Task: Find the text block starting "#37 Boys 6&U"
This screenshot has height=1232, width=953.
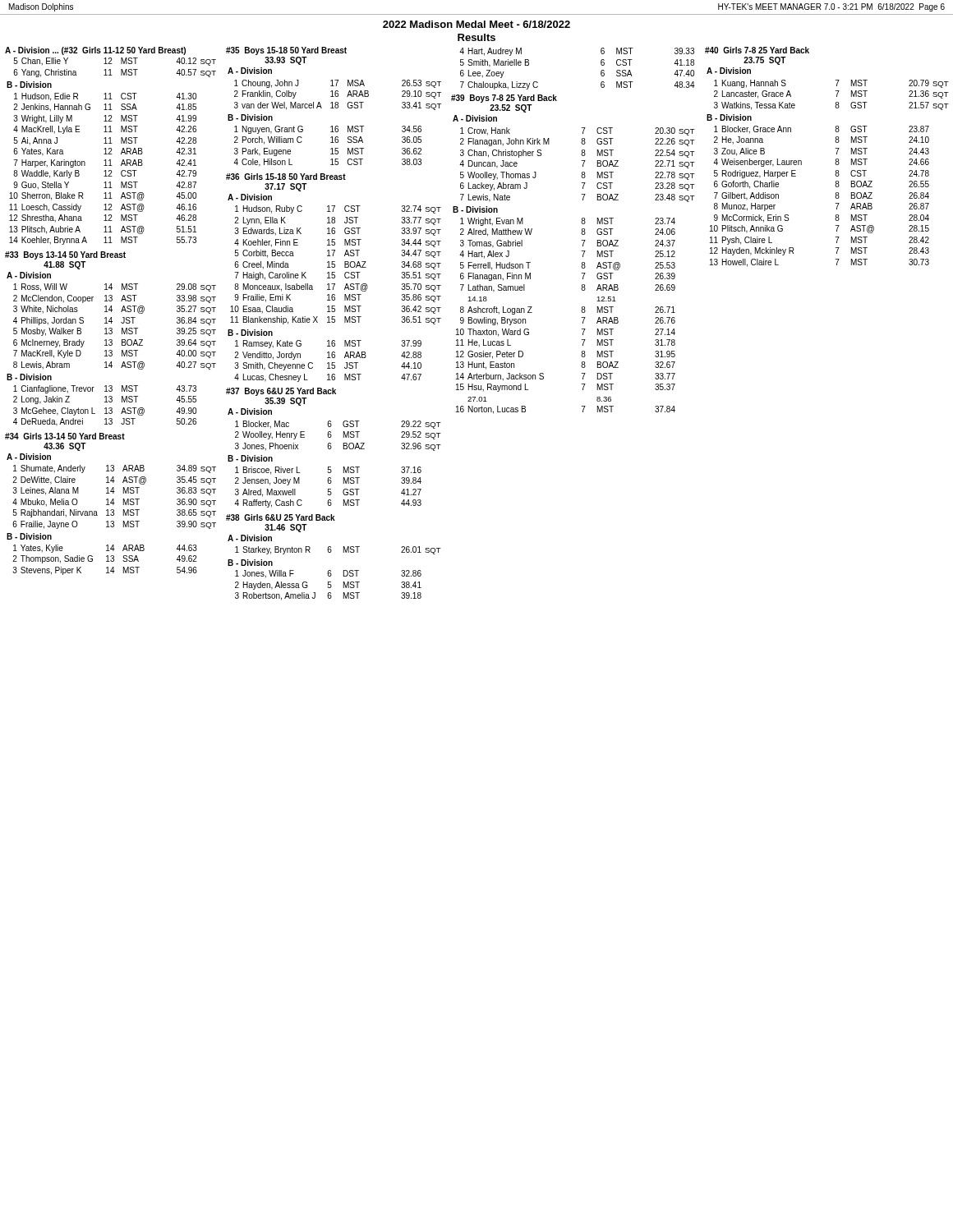Action: [x=281, y=391]
